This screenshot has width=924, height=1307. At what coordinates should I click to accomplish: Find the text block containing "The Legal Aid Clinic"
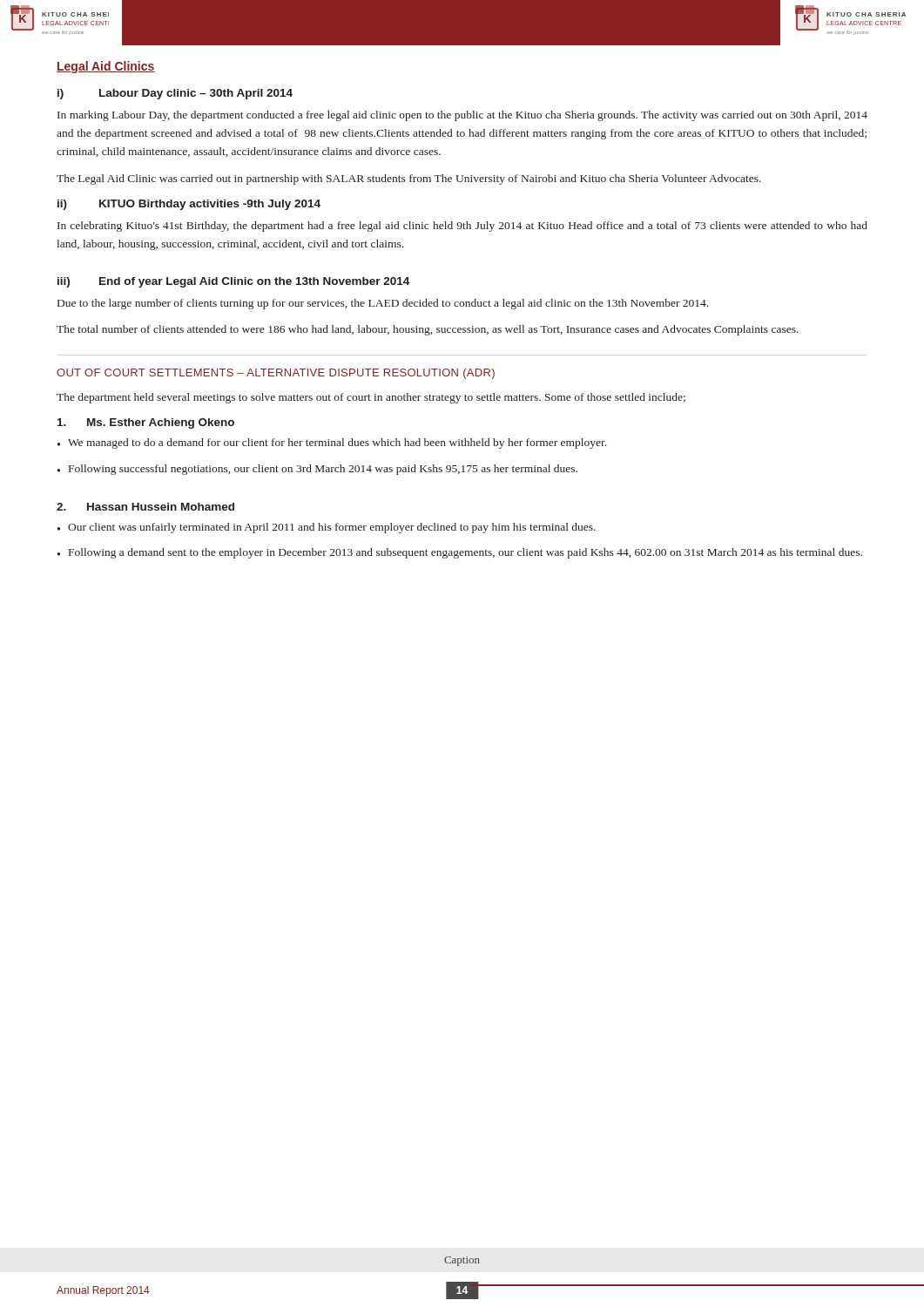(x=462, y=179)
